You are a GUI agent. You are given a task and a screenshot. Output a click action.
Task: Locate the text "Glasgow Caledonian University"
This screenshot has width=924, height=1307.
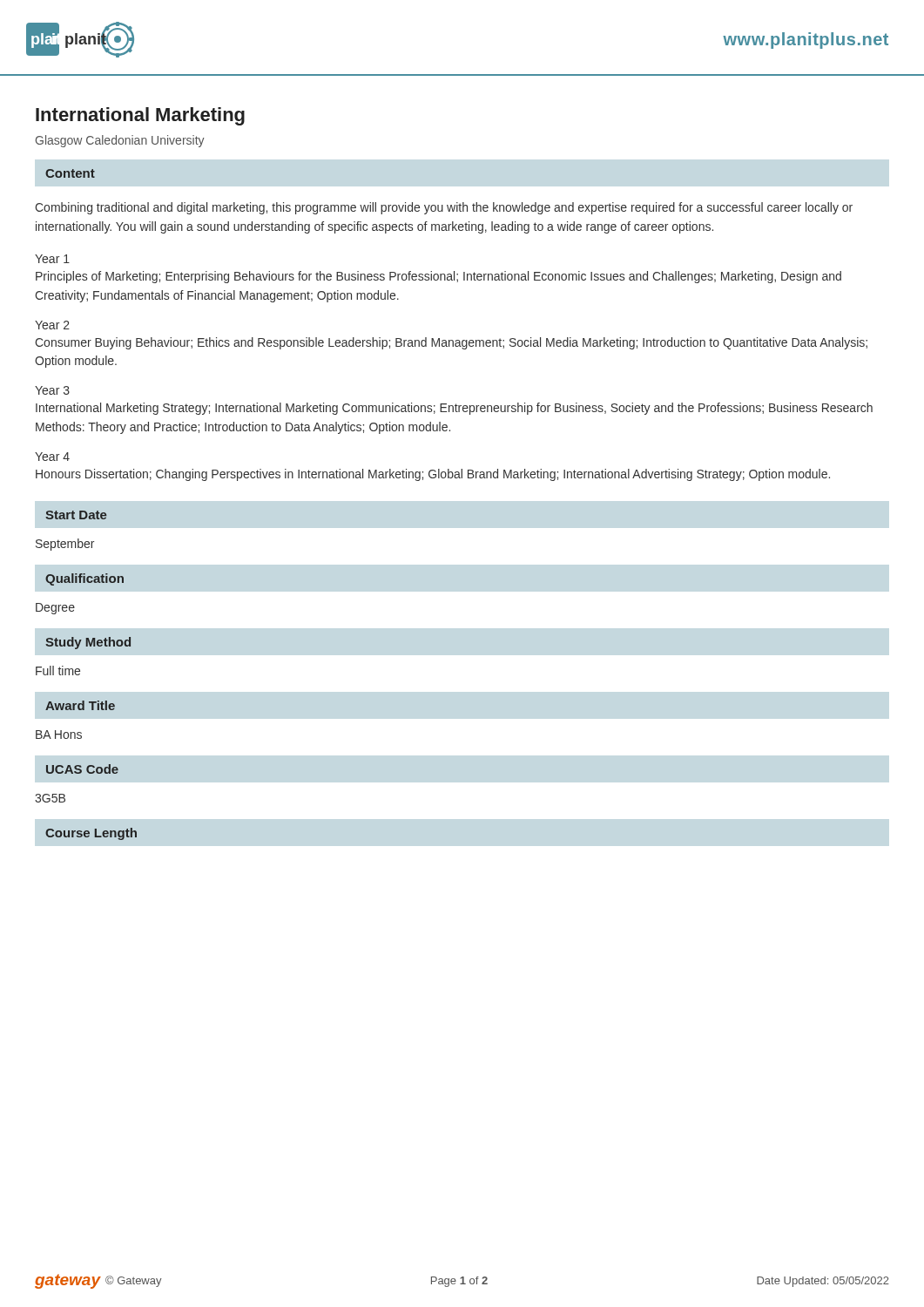pos(120,140)
